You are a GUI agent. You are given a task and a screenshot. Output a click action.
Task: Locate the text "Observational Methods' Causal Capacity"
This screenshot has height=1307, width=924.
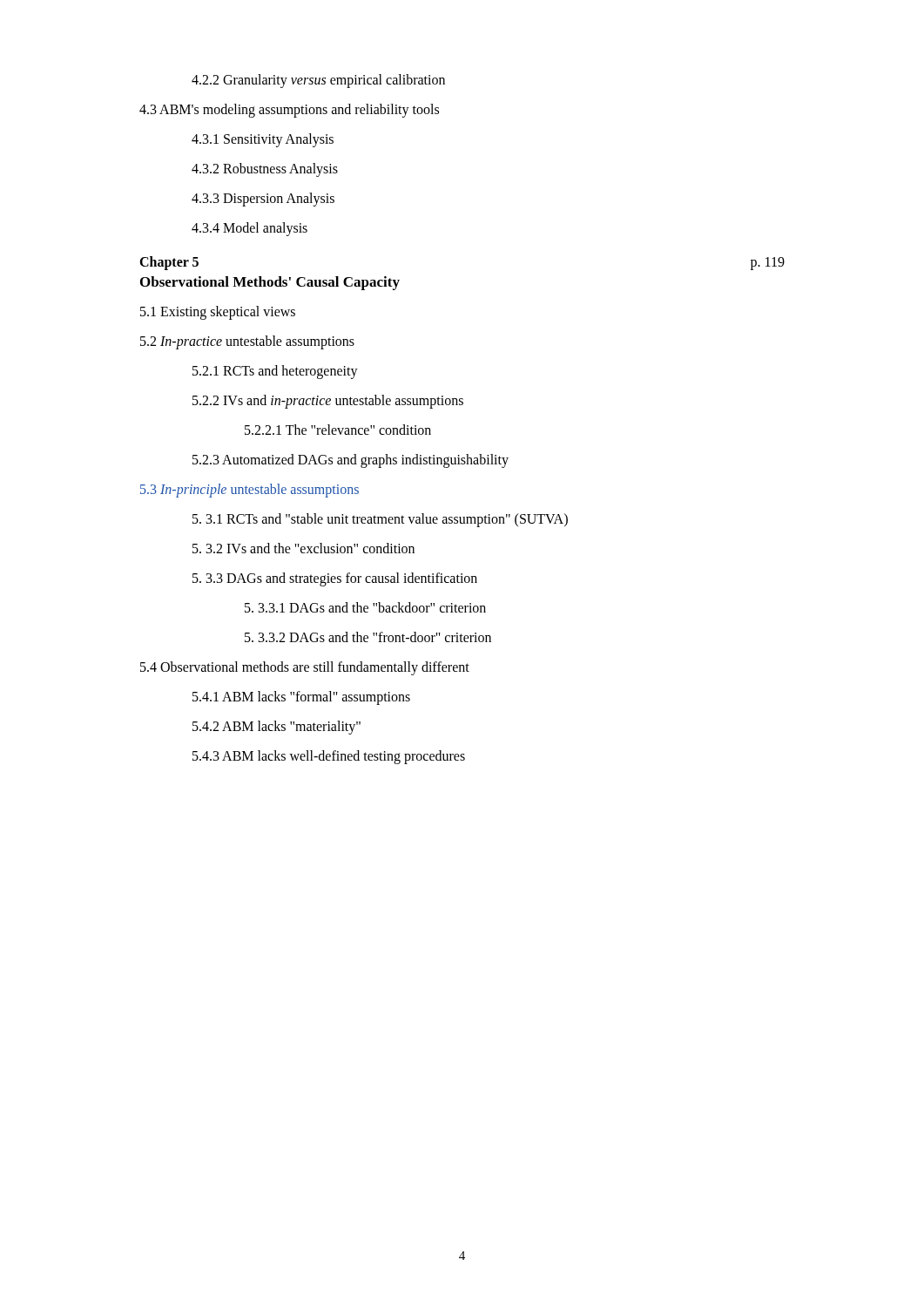tap(270, 282)
